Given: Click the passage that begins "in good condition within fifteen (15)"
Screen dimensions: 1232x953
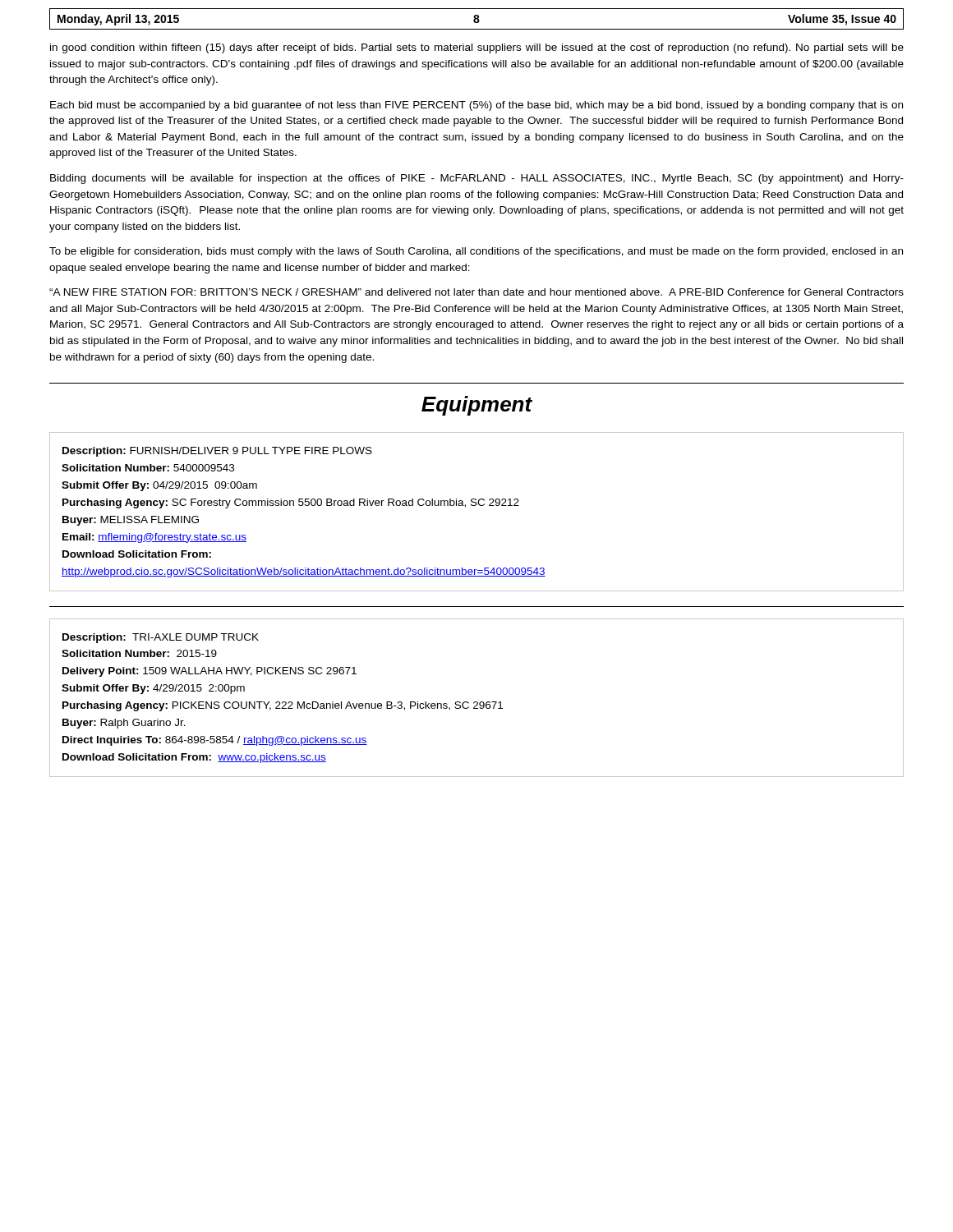Looking at the screenshot, I should [x=476, y=63].
